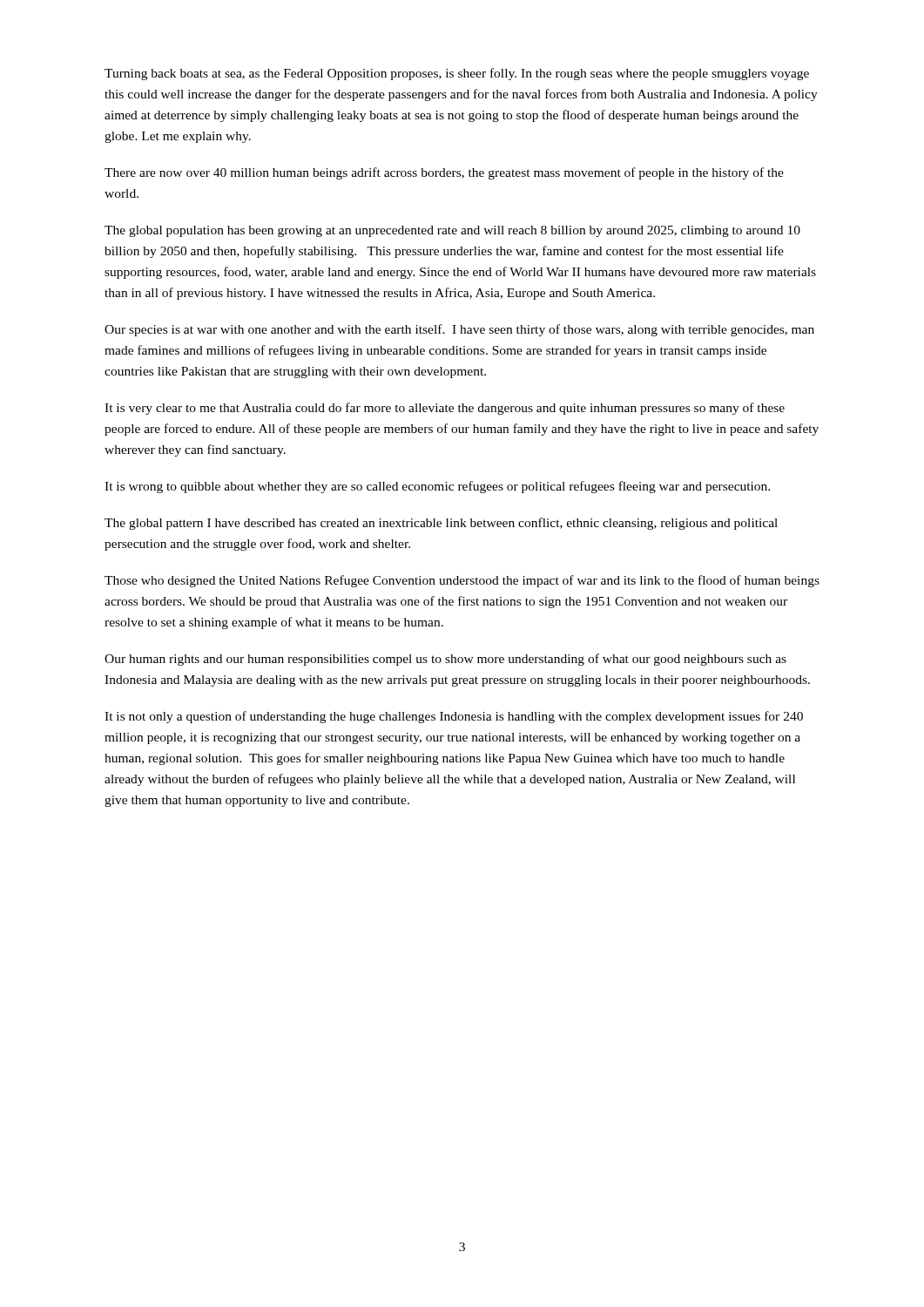Screen dimensions: 1307x924
Task: Click on the passage starting "The global population"
Action: (x=460, y=261)
